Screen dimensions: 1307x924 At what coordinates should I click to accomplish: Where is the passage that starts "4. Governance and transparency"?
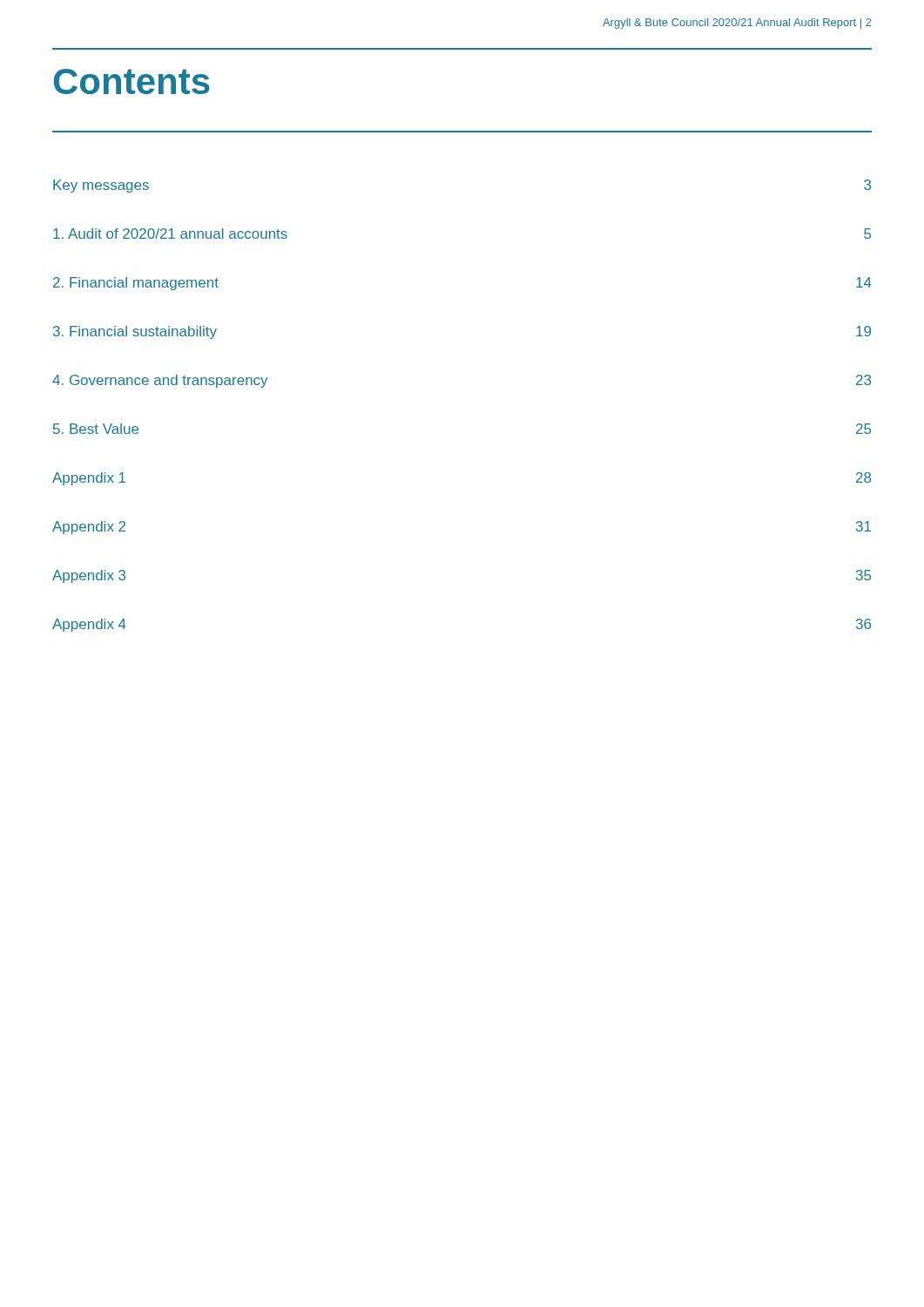[158, 380]
